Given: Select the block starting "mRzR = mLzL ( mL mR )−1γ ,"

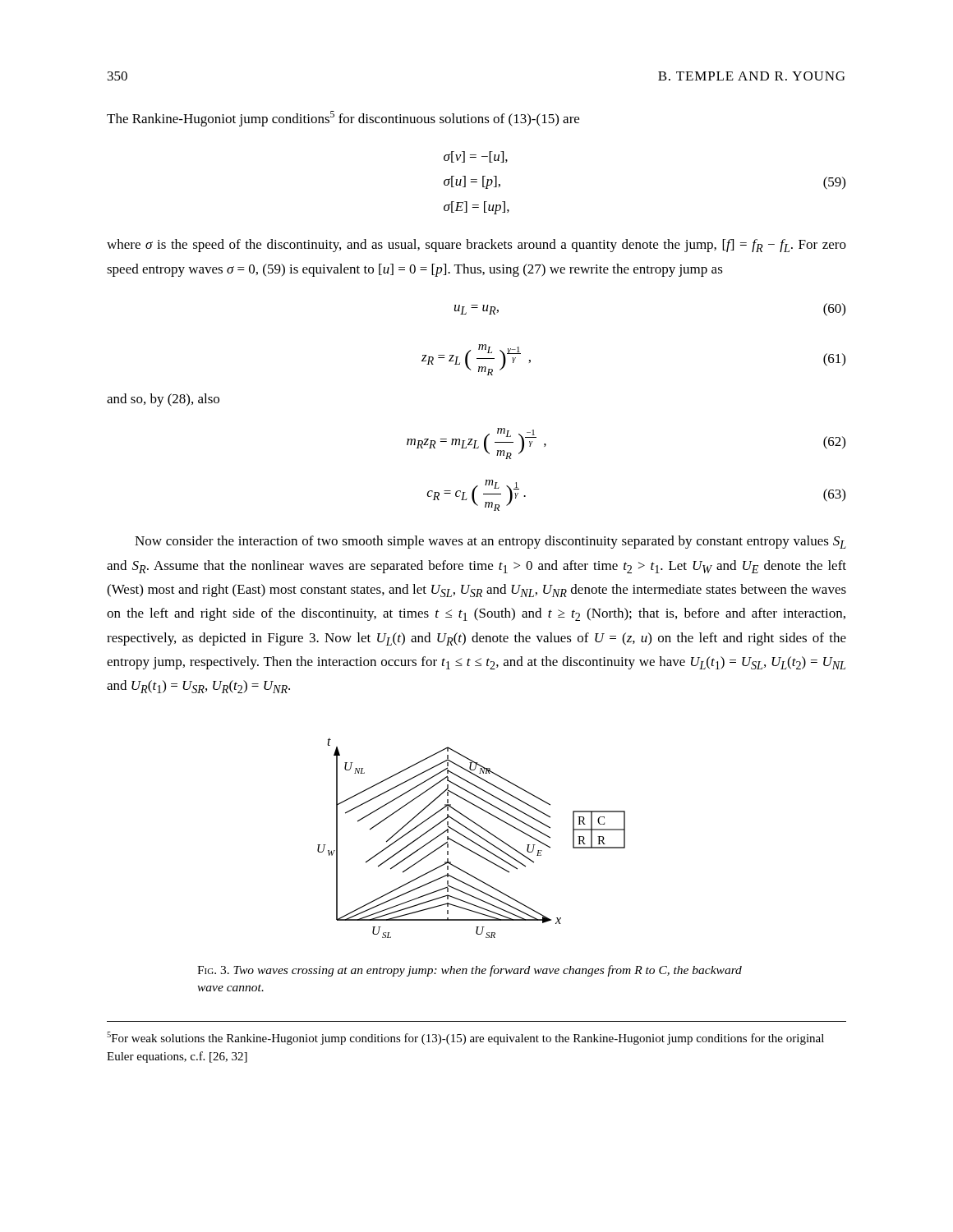Looking at the screenshot, I should pos(486,443).
